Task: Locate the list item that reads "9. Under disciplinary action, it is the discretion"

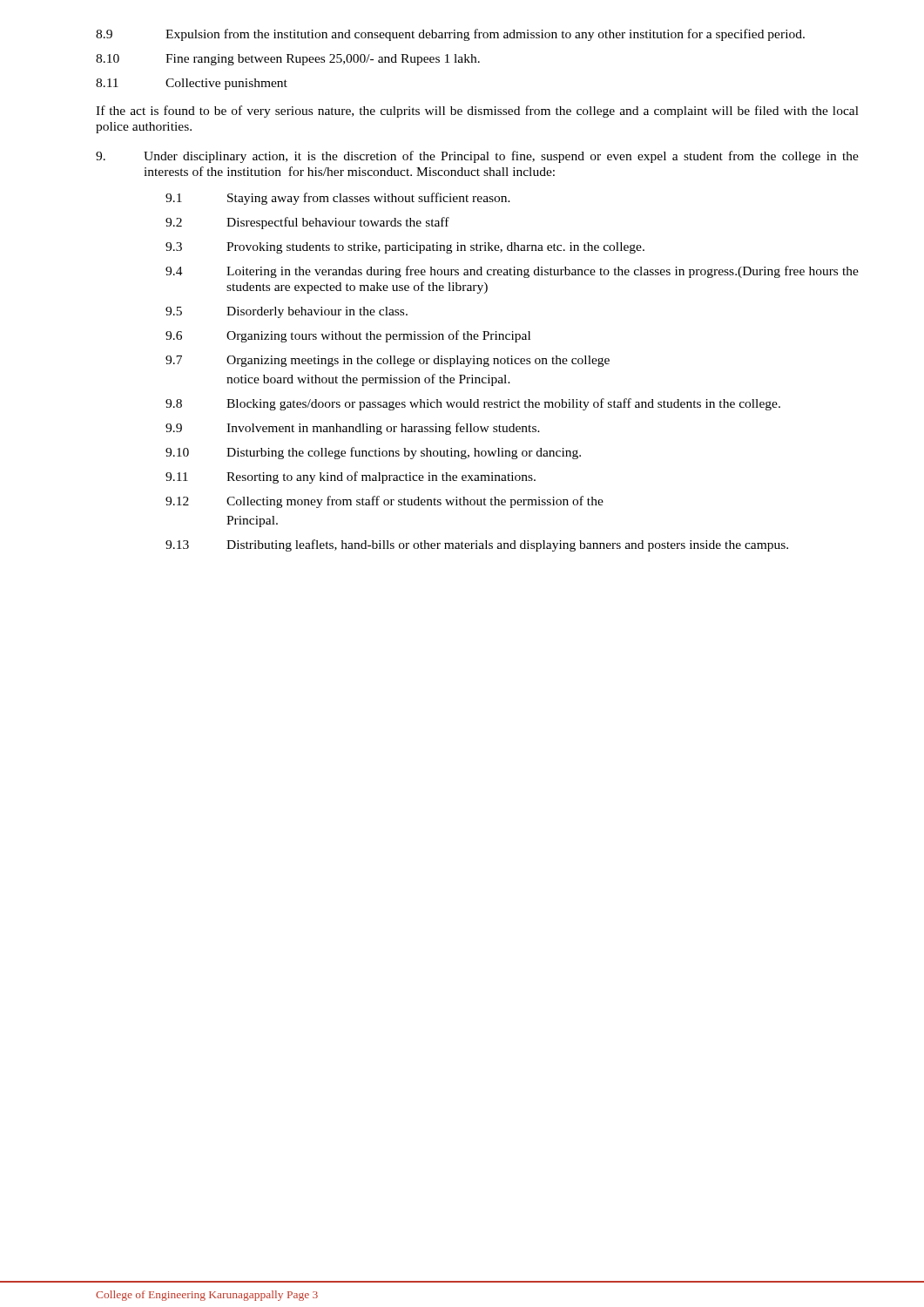Action: pyautogui.click(x=477, y=164)
